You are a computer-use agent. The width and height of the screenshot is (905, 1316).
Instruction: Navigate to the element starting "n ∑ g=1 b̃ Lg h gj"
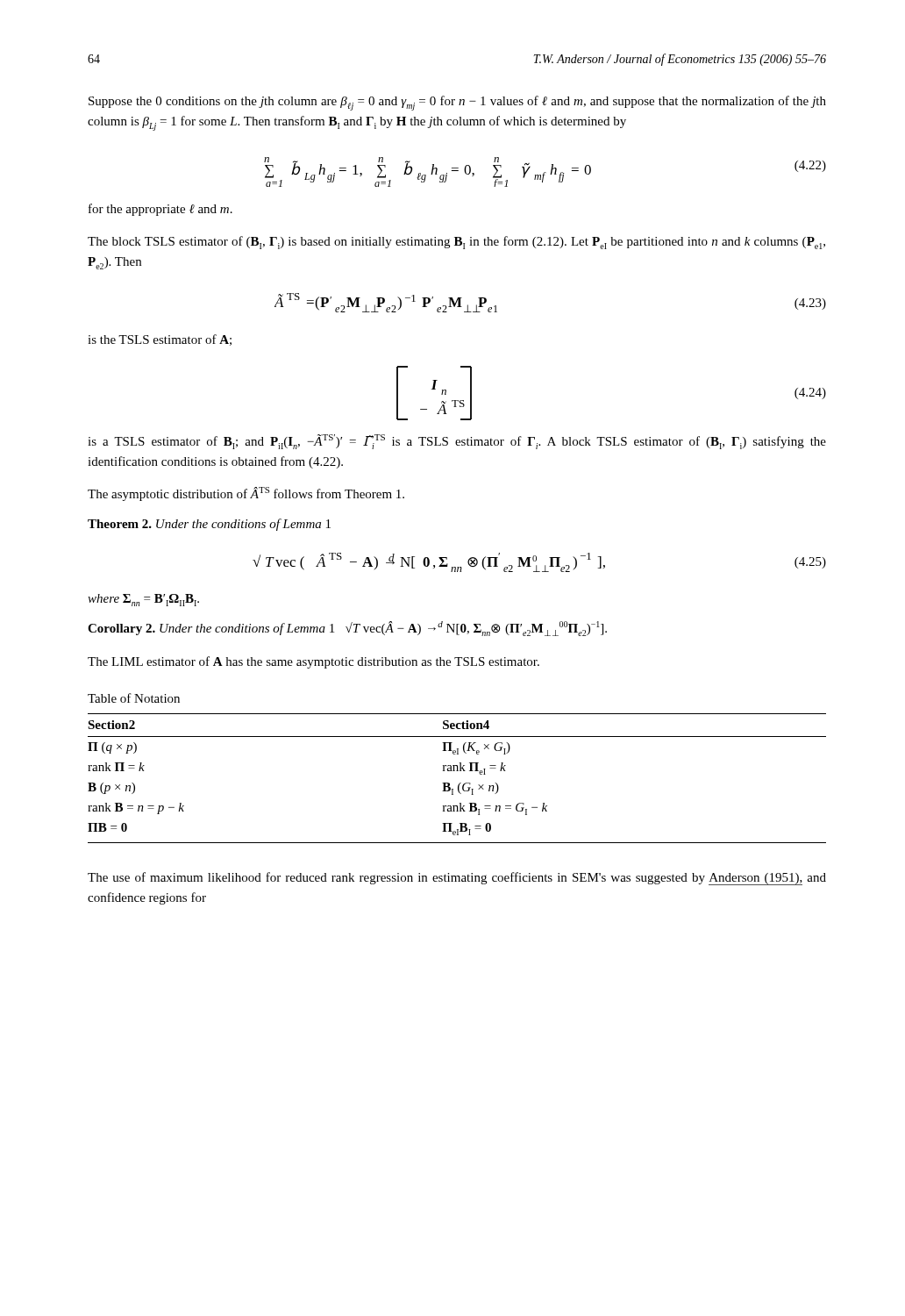pyautogui.click(x=545, y=165)
